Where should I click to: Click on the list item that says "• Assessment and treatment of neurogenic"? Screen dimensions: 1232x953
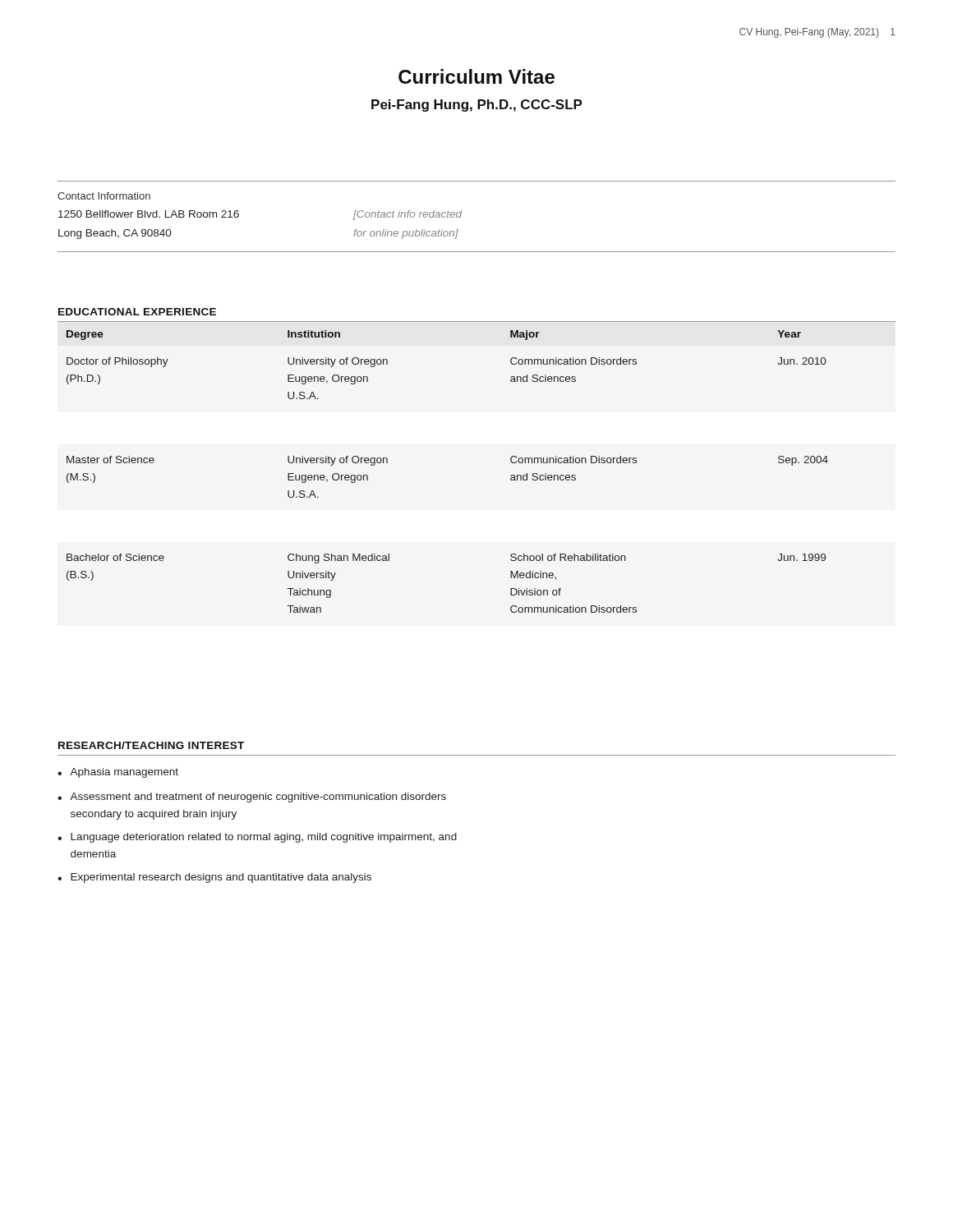252,798
